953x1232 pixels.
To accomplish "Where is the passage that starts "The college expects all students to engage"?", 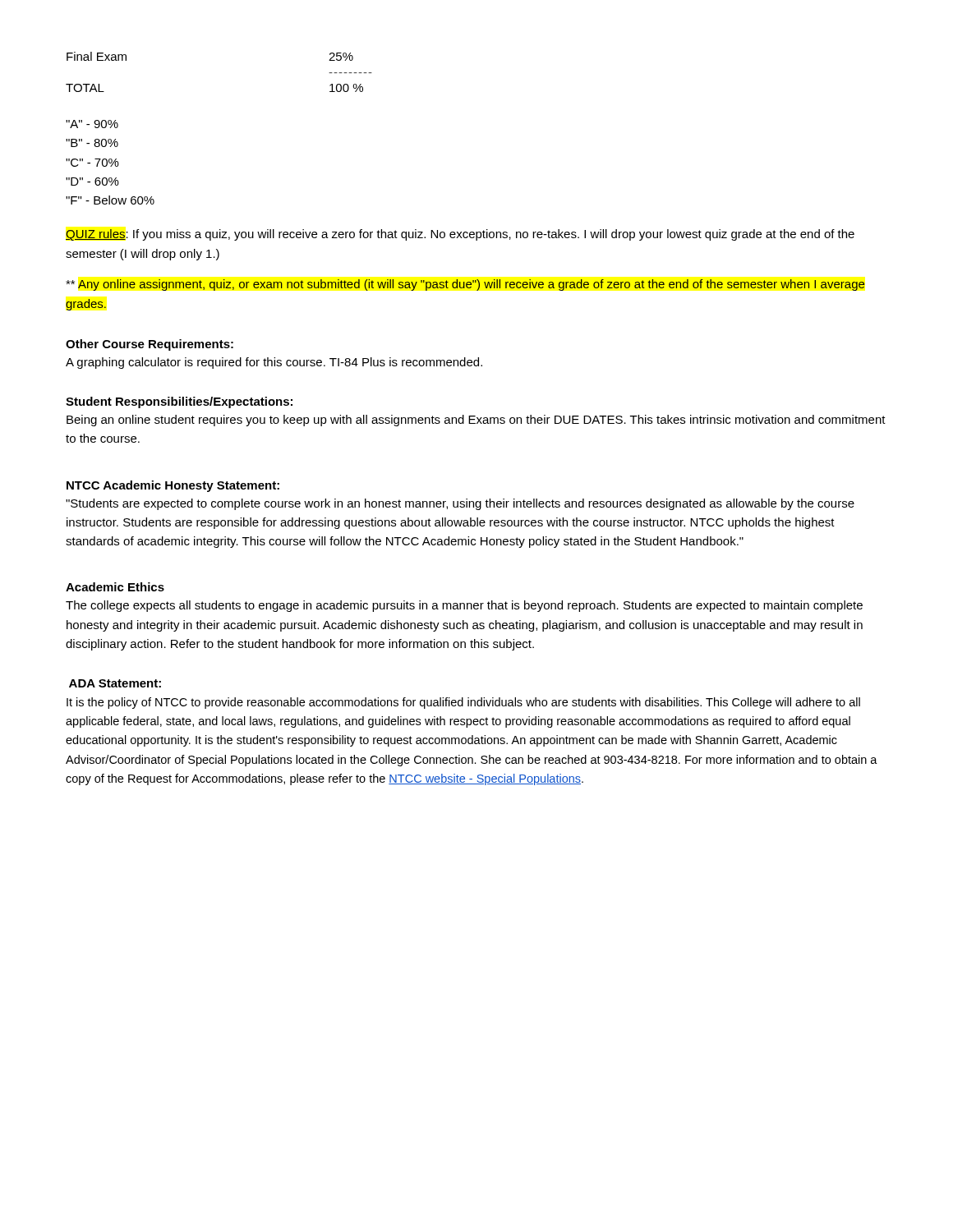I will click(464, 624).
